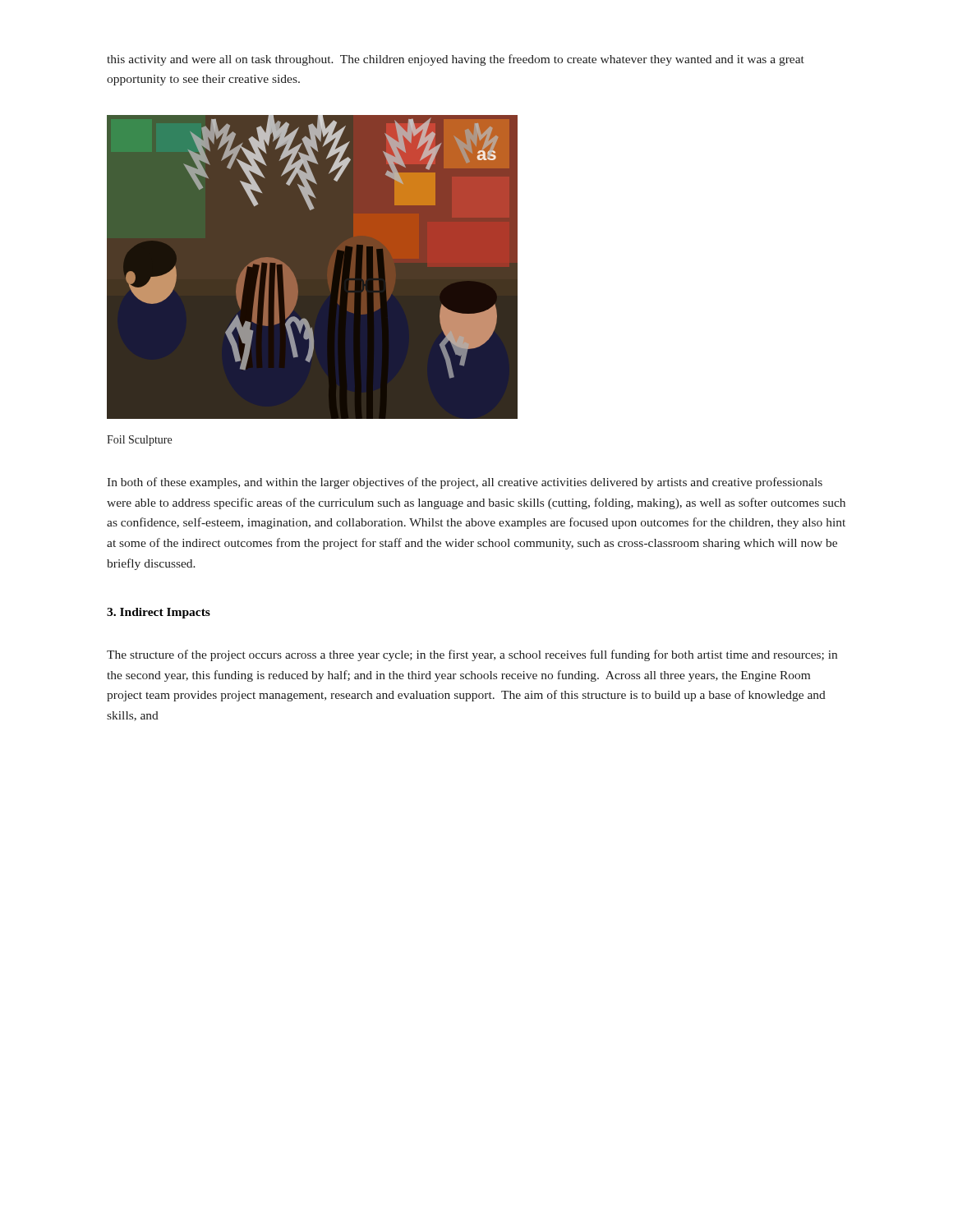Screen dimensions: 1232x953
Task: Find the photo
Action: coord(476,270)
